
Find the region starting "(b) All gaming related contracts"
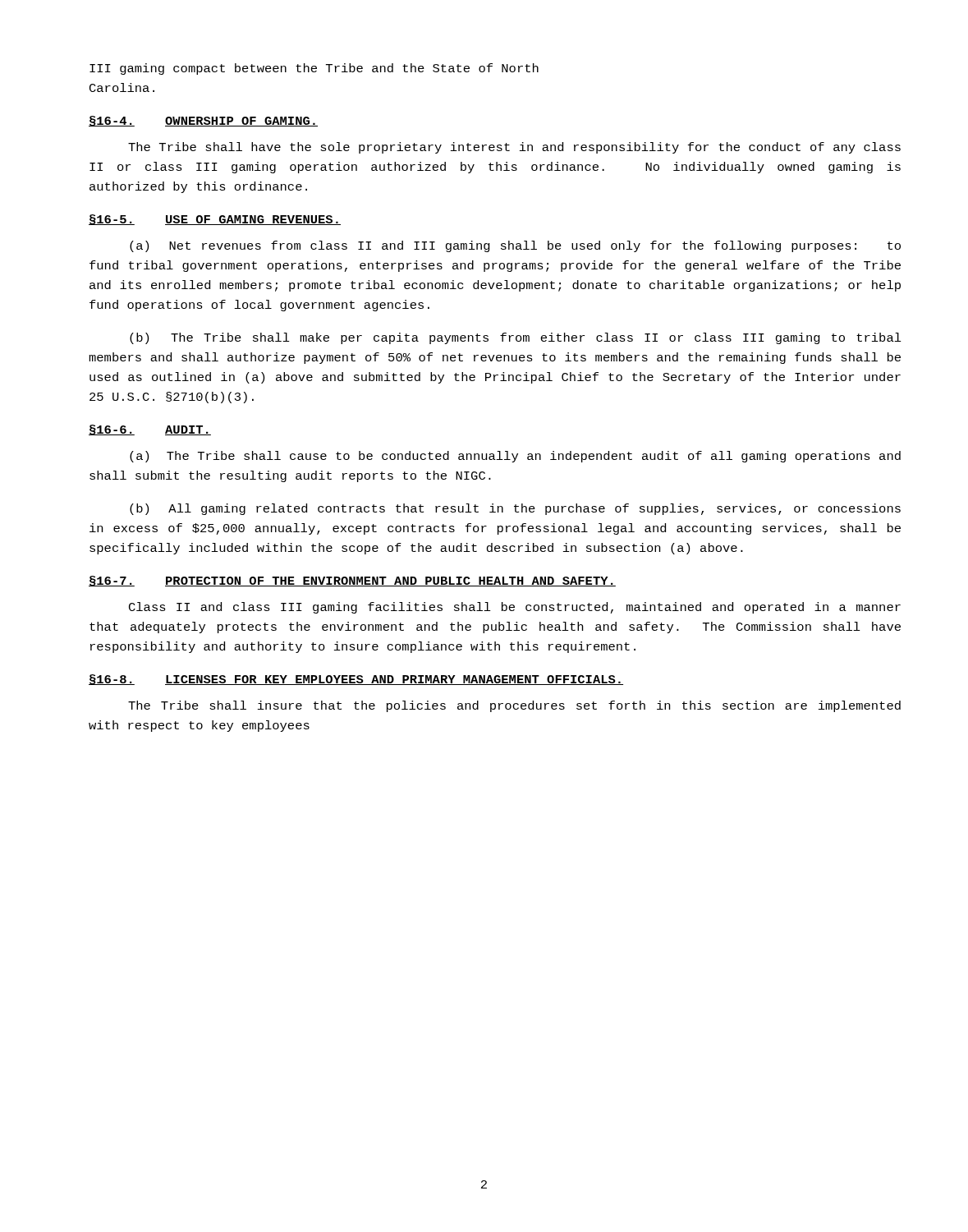pos(495,529)
